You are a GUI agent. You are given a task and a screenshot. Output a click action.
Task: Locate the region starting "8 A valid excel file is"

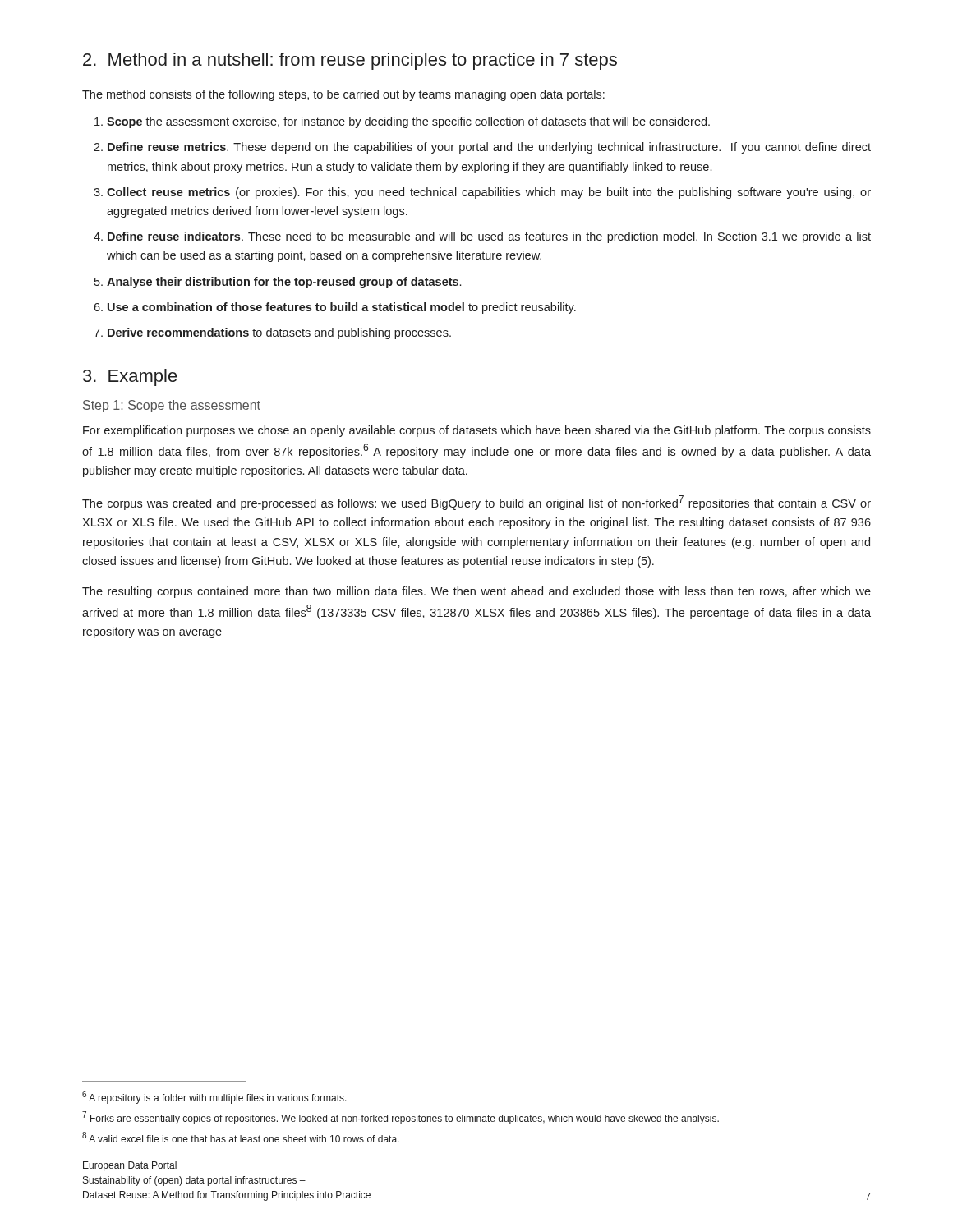[x=241, y=1138]
